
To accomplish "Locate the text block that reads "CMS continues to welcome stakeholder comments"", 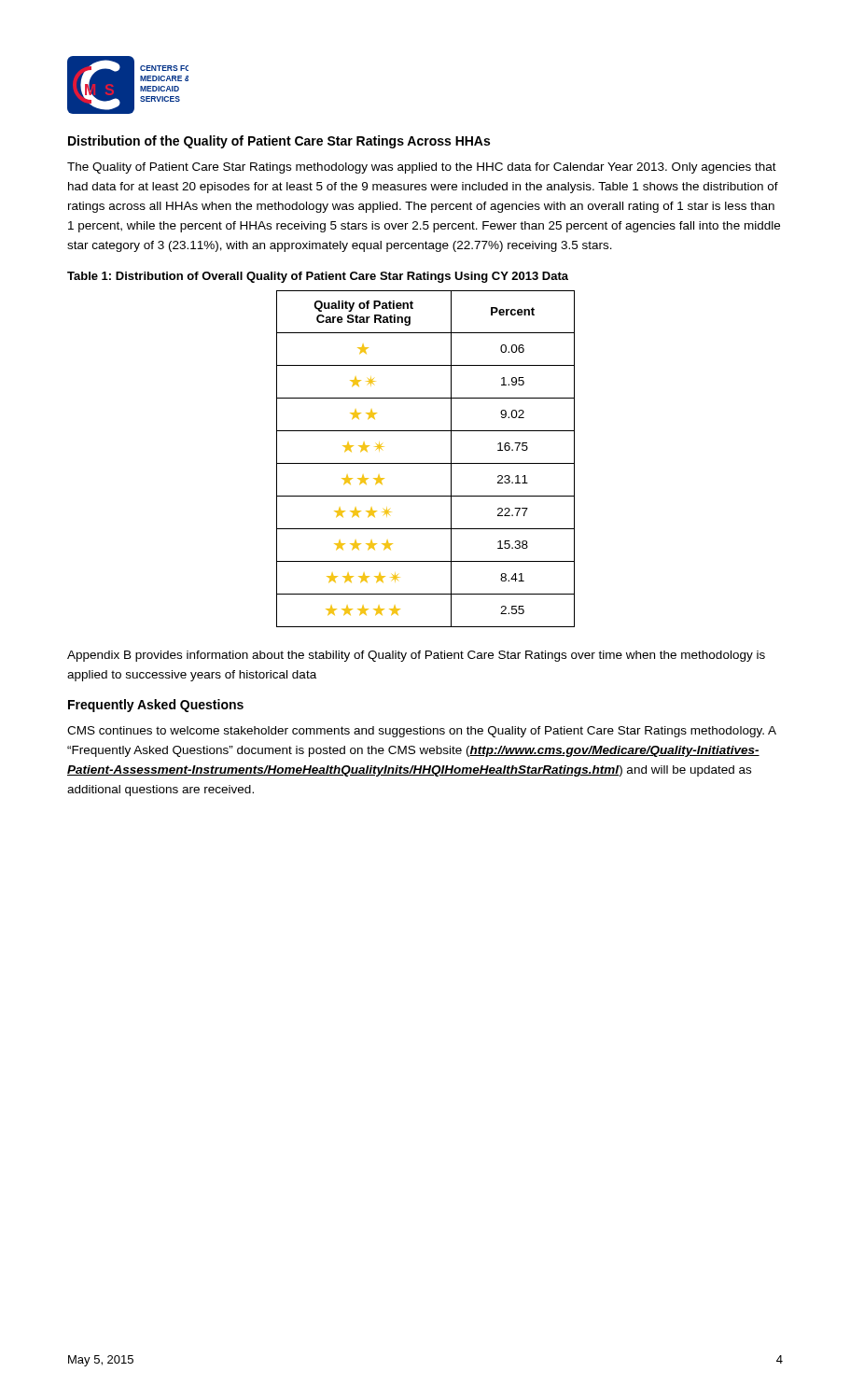I will [421, 760].
